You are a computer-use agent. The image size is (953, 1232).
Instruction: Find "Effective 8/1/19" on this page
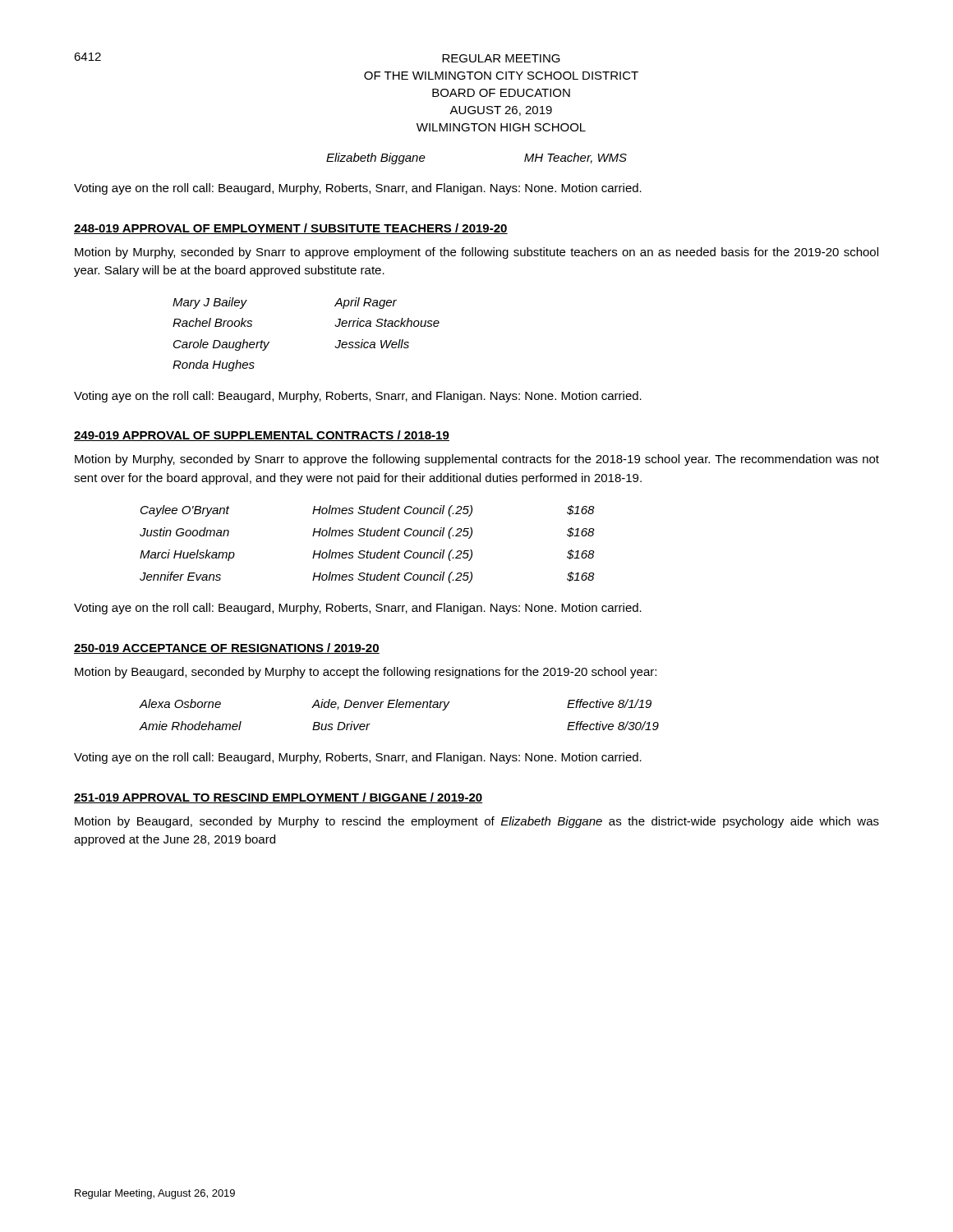click(x=609, y=703)
